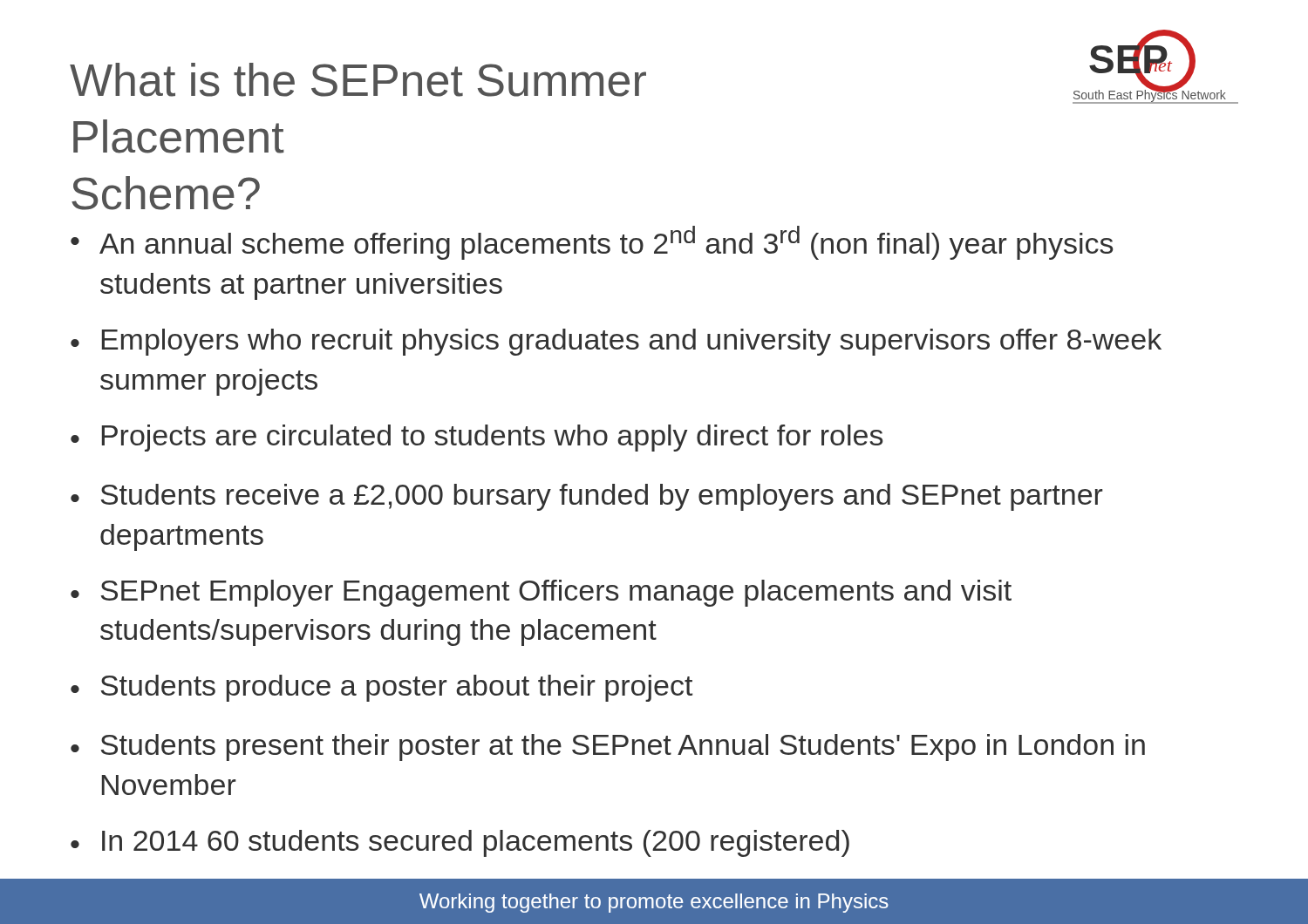The height and width of the screenshot is (924, 1308).
Task: Point to the region starting "• An annual scheme offering placements to"
Action: coord(645,261)
